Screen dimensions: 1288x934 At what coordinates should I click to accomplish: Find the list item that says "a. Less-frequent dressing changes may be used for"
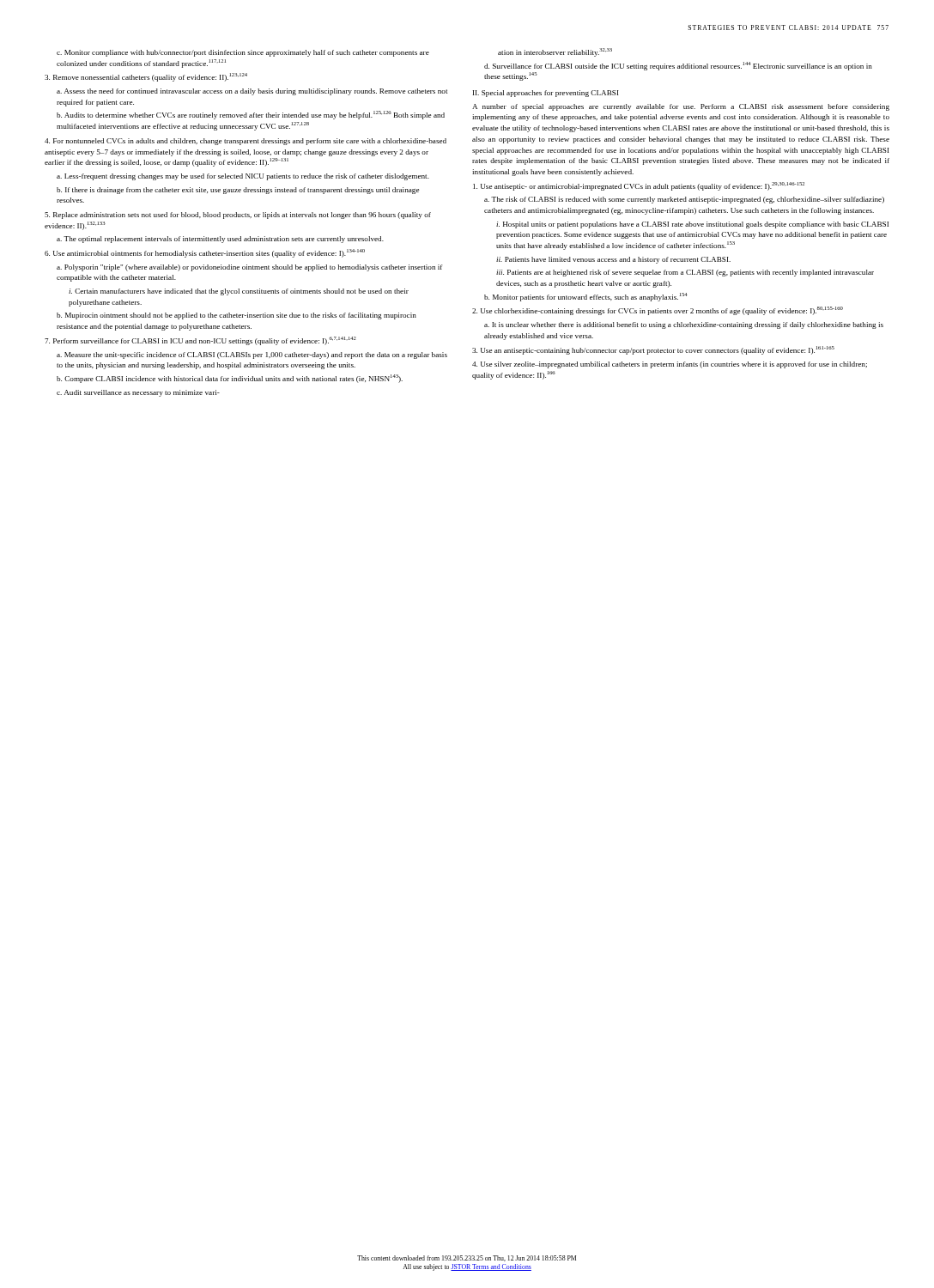click(x=243, y=176)
